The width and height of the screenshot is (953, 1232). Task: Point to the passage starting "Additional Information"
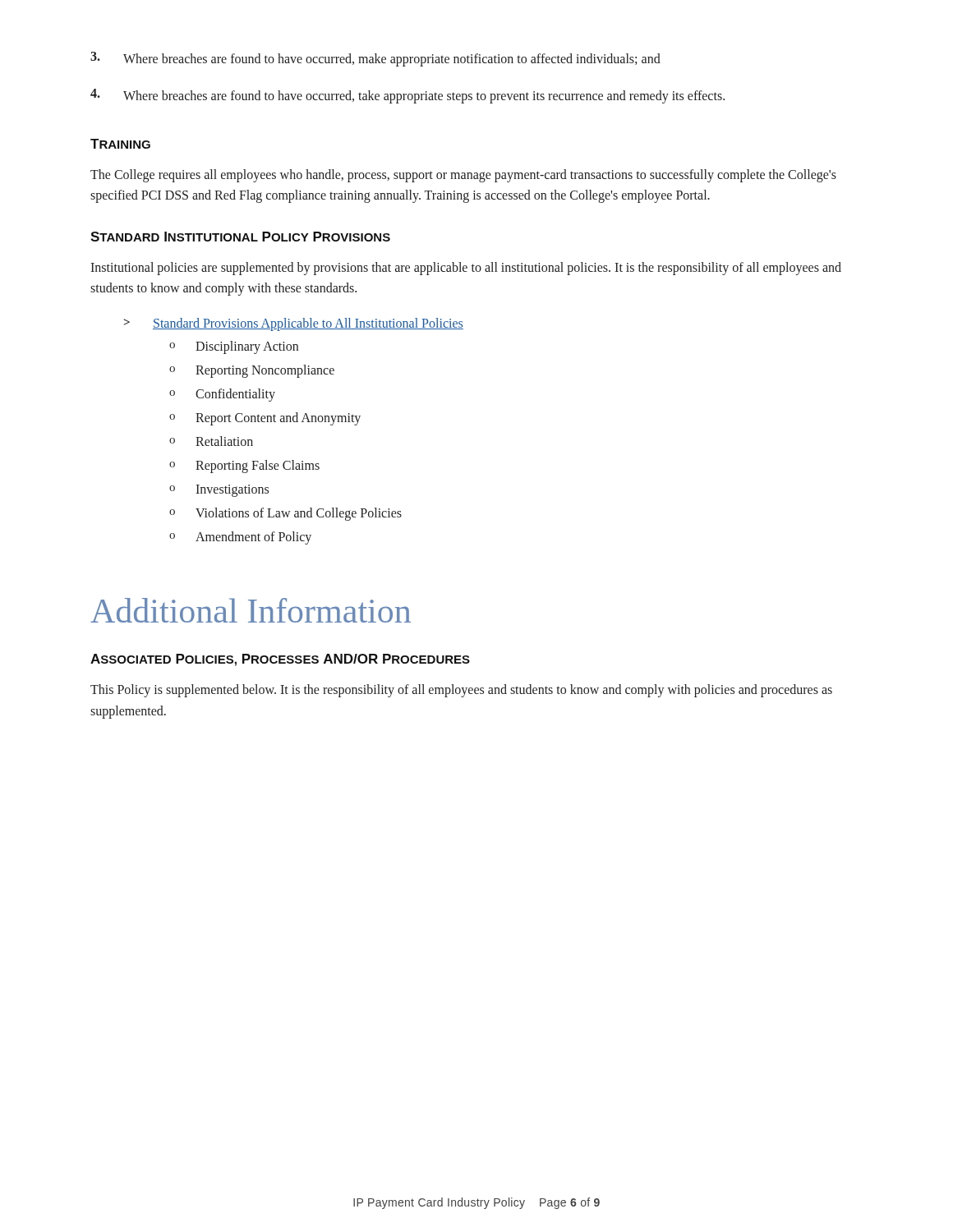[x=251, y=611]
